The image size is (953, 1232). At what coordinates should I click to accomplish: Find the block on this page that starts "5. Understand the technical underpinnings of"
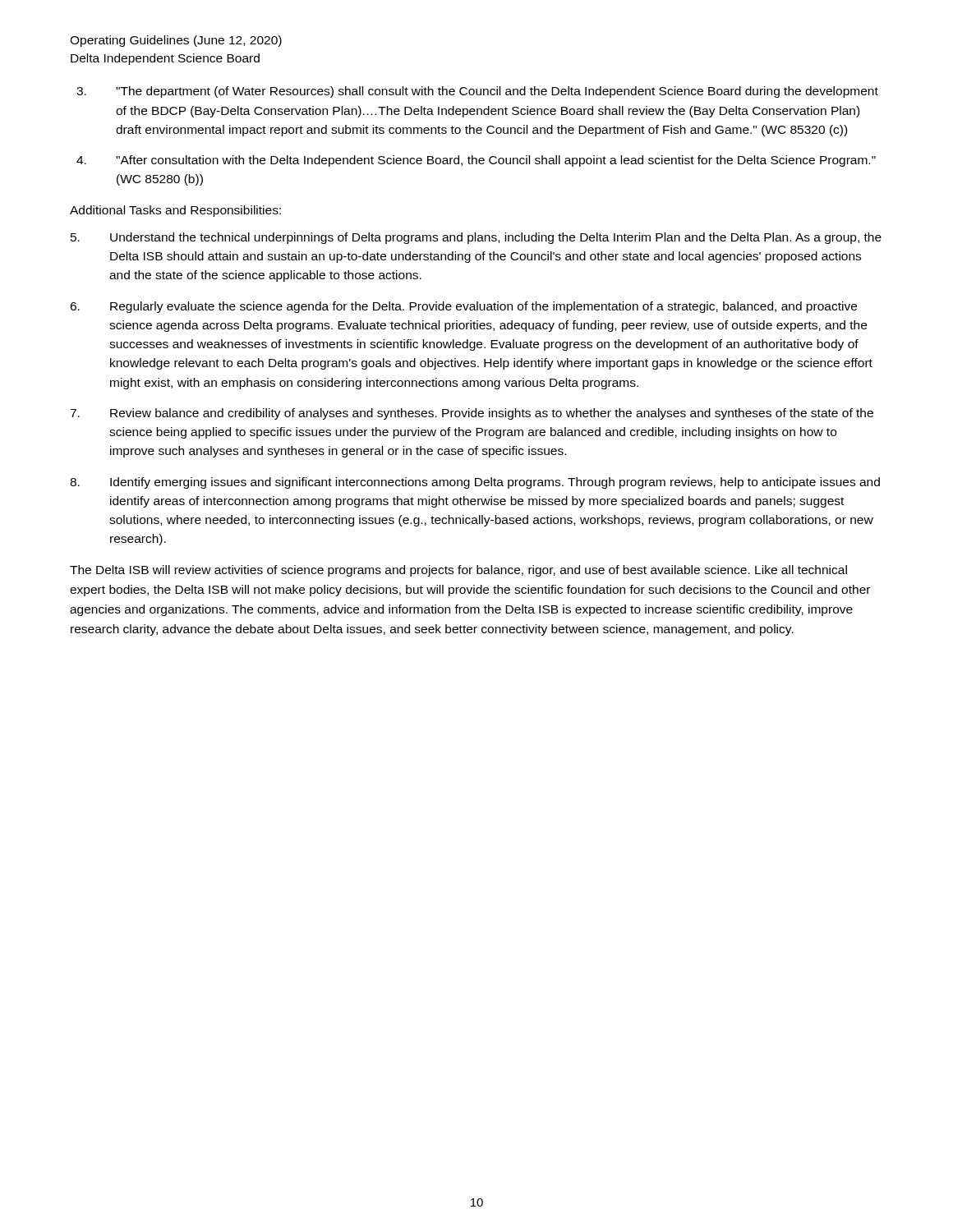click(476, 256)
